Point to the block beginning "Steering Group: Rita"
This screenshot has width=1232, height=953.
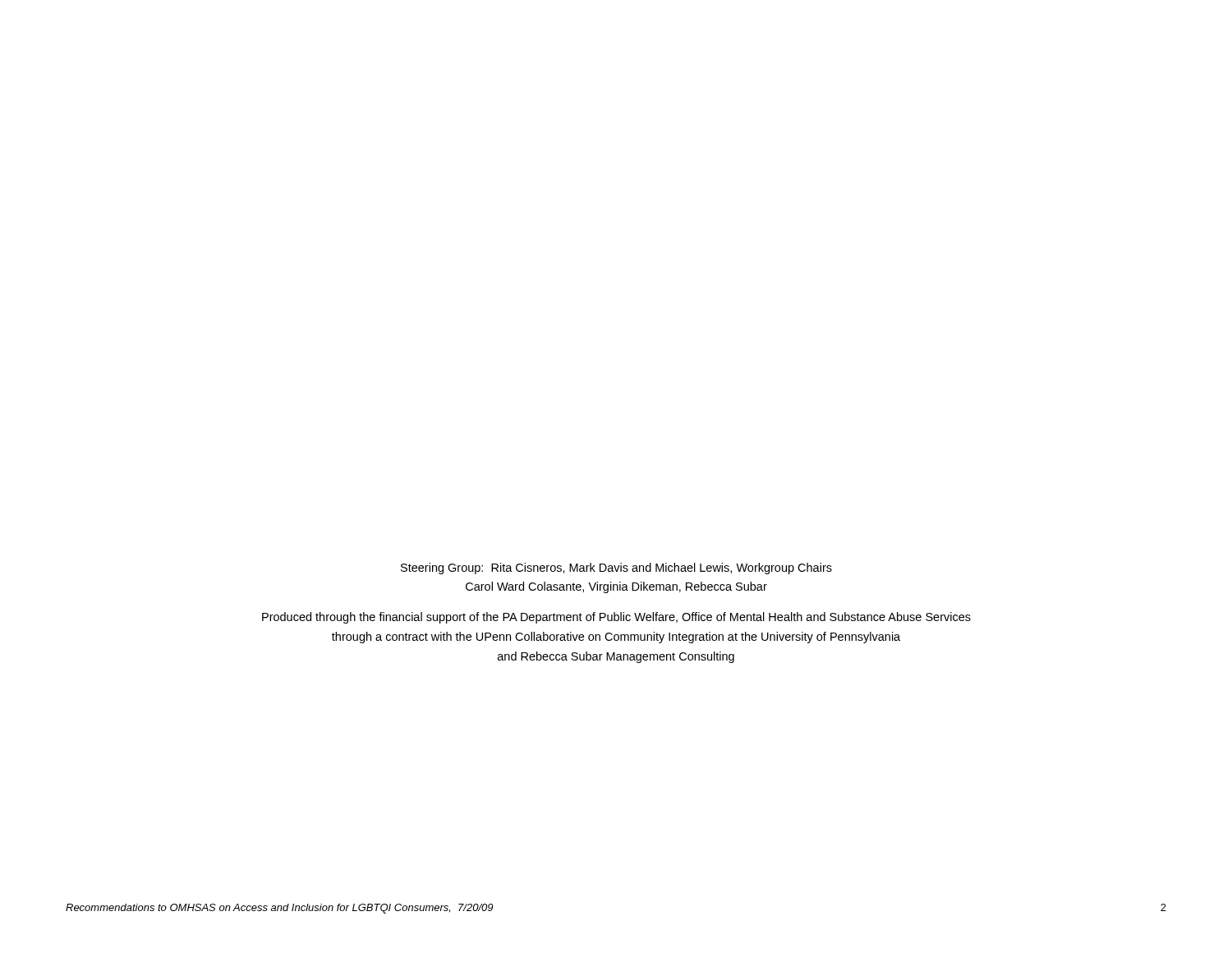tap(616, 577)
